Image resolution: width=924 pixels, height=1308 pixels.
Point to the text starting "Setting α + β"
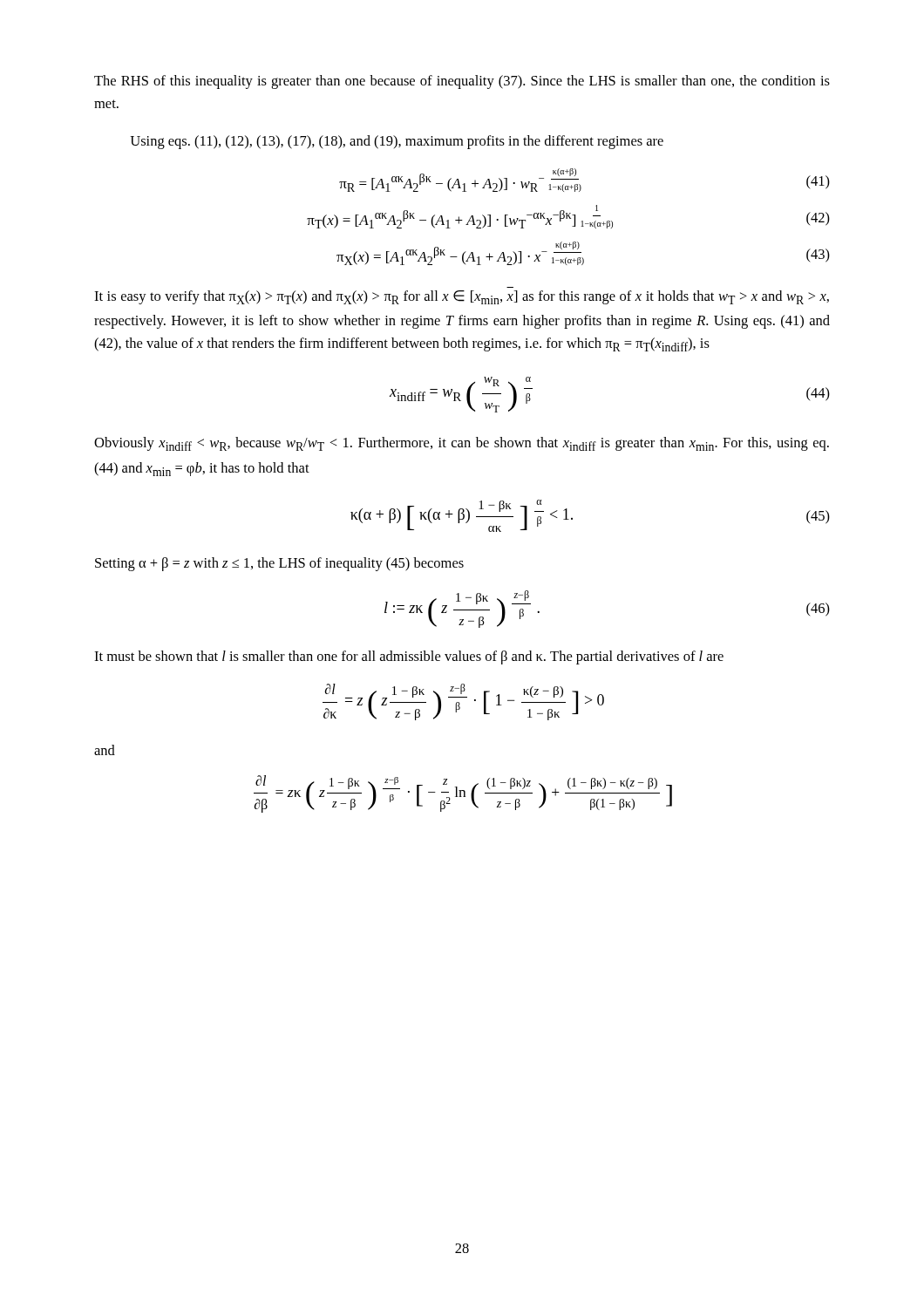462,563
